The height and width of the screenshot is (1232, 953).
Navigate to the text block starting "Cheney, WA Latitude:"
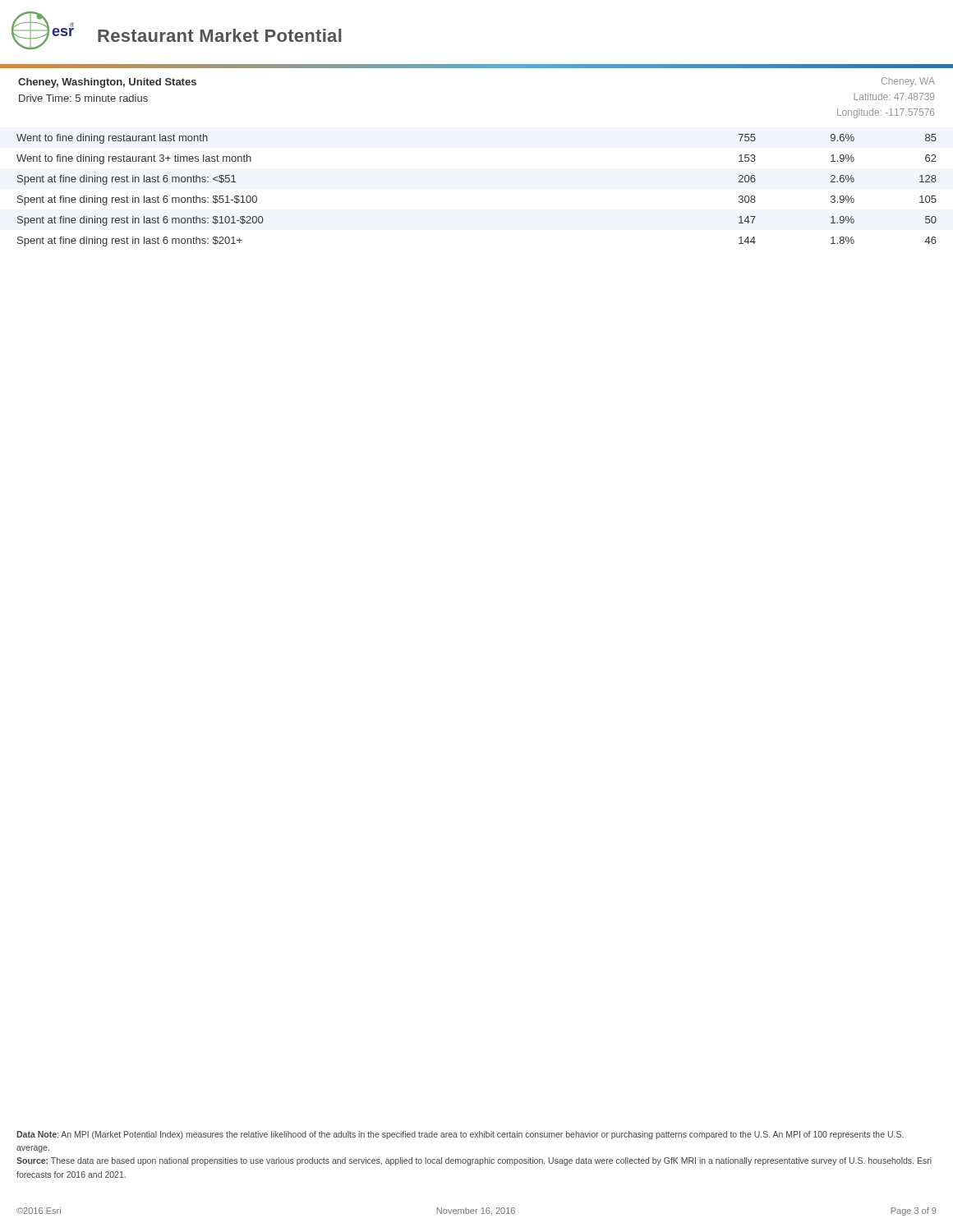[x=886, y=97]
